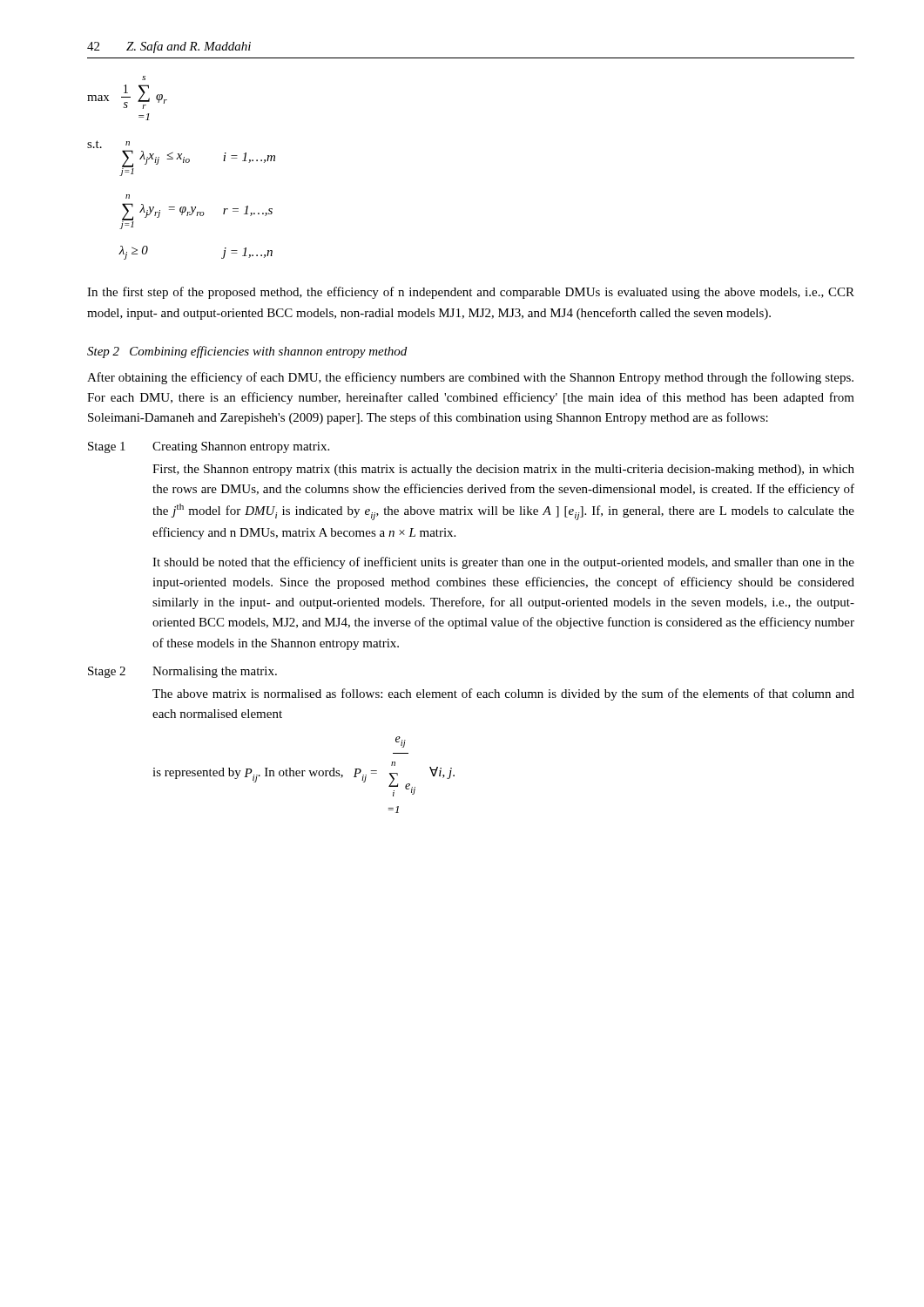924x1307 pixels.
Task: Click on the text block starting "In the first step of the"
Action: [x=471, y=303]
